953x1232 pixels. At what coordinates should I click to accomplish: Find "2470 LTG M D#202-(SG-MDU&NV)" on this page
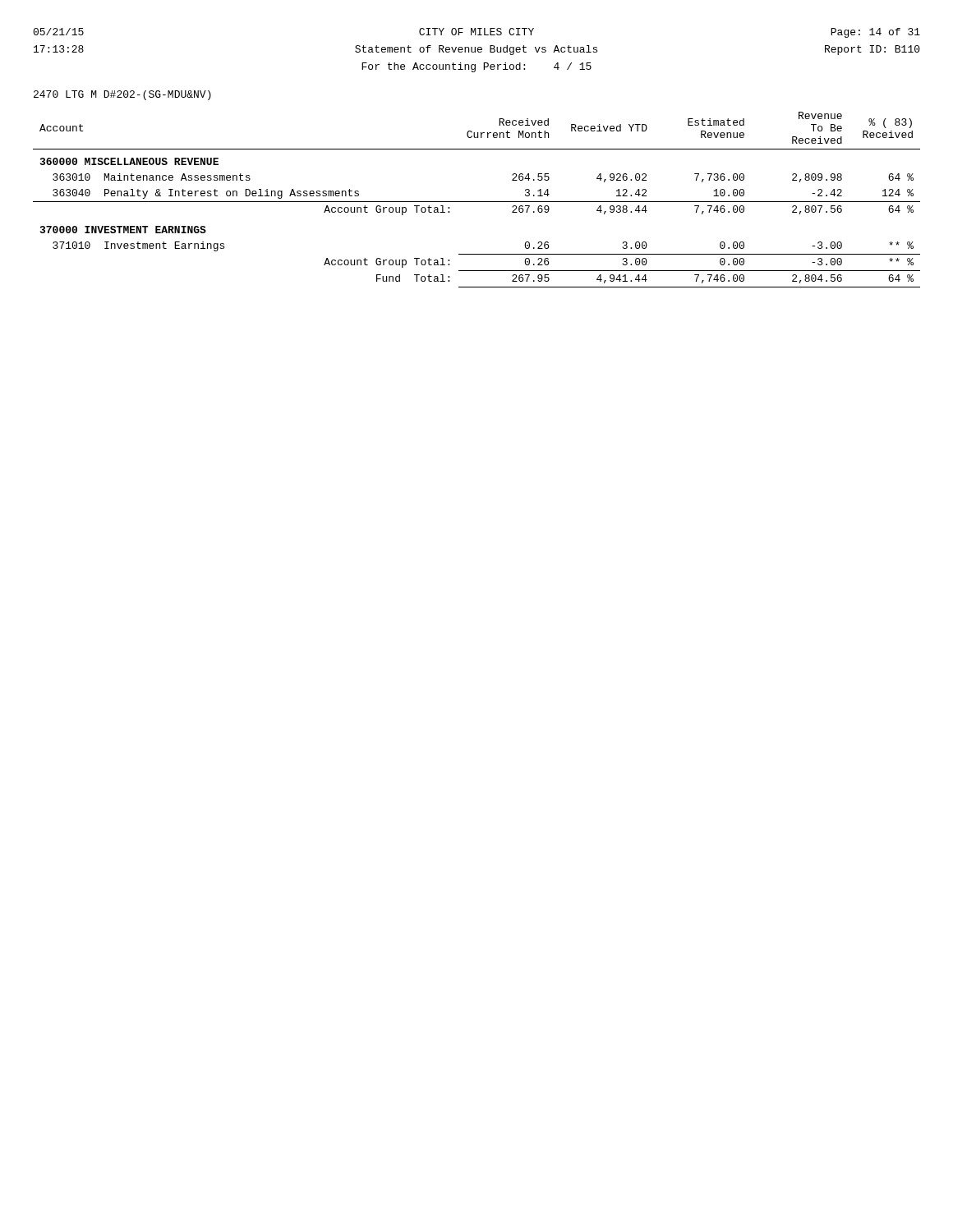tap(123, 95)
